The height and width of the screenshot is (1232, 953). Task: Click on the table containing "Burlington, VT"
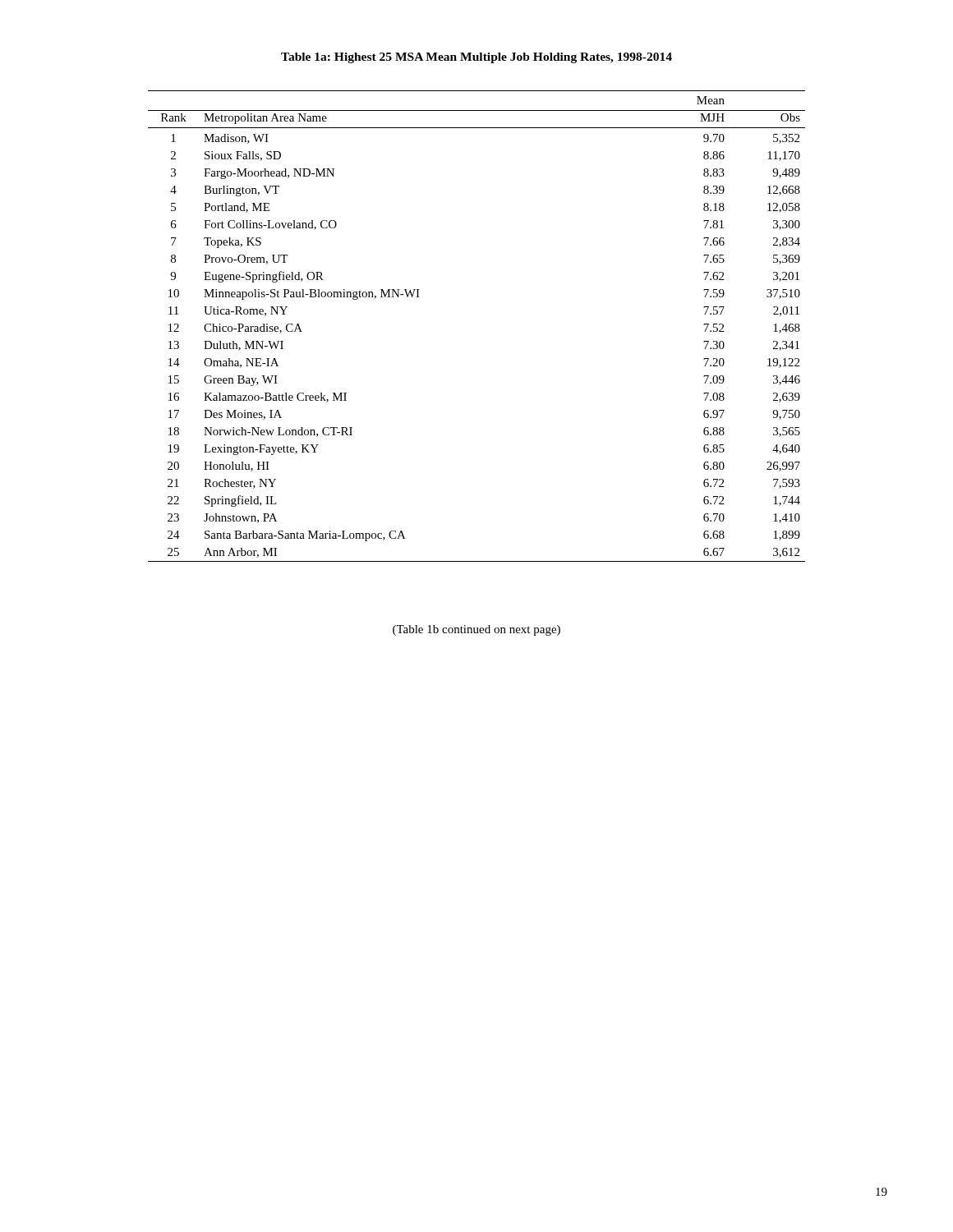tap(476, 327)
